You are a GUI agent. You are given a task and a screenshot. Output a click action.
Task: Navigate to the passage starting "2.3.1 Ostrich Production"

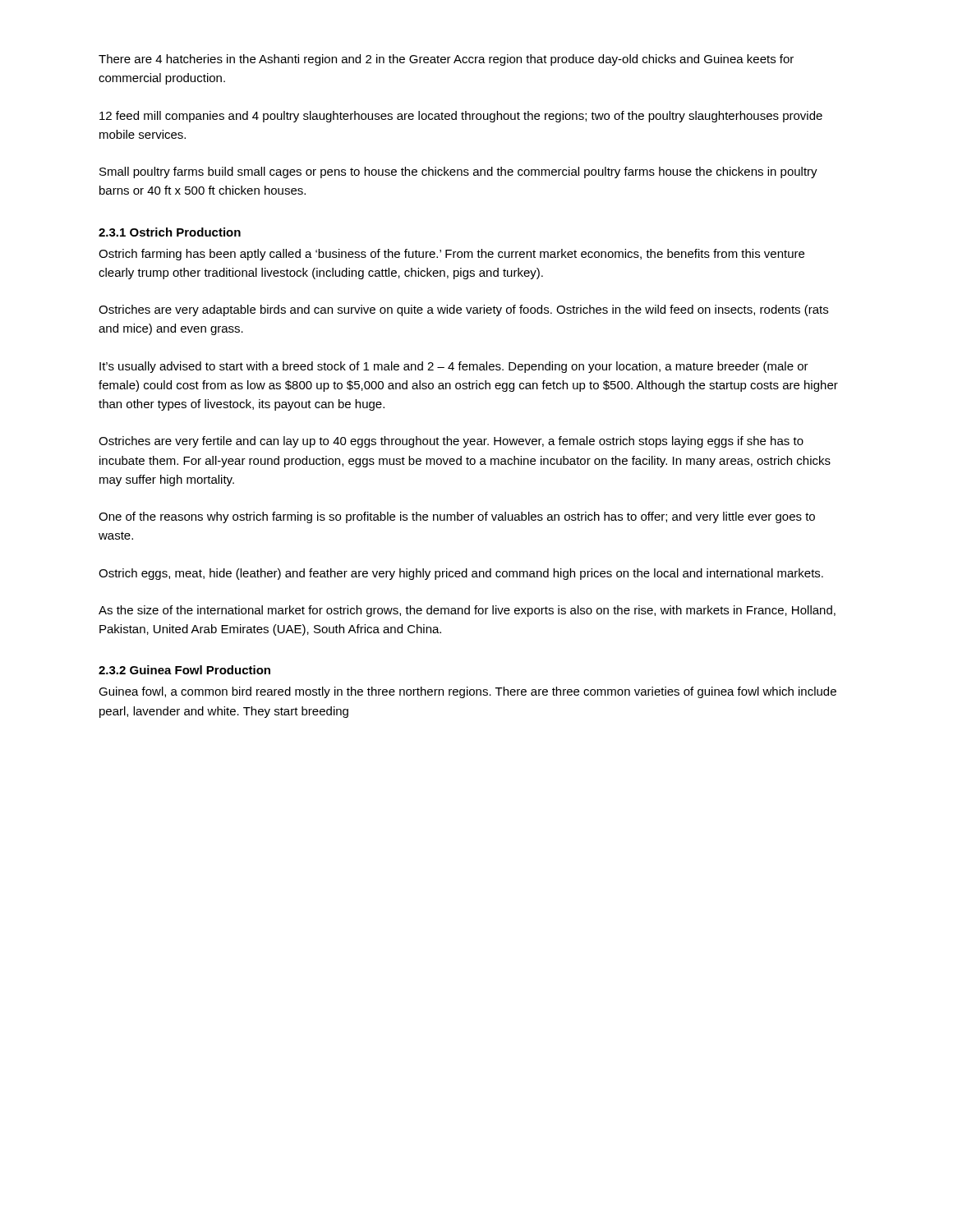(x=170, y=232)
